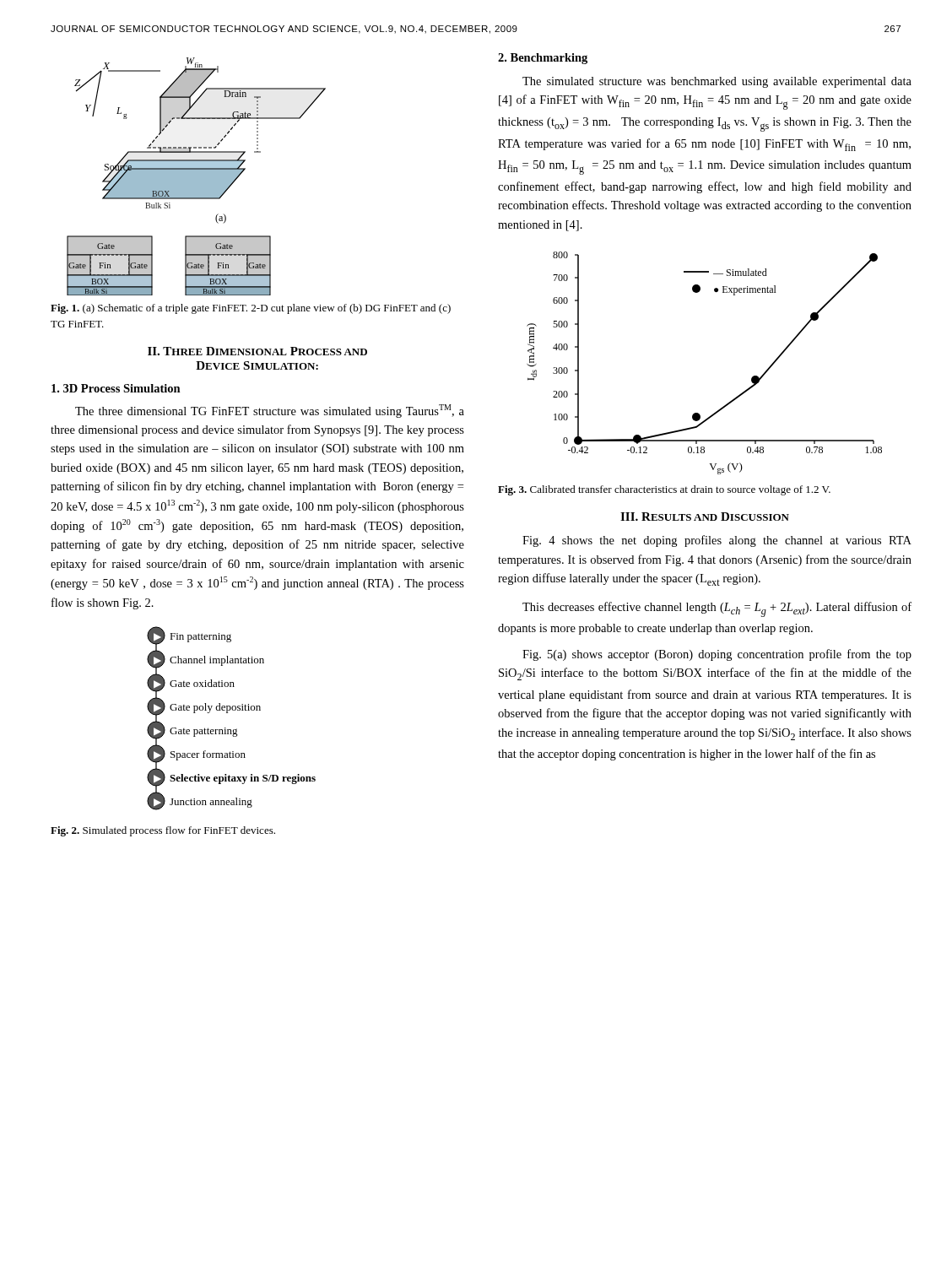Locate the block of text that opens with "Fig. 5(a) shows acceptor"

click(705, 704)
